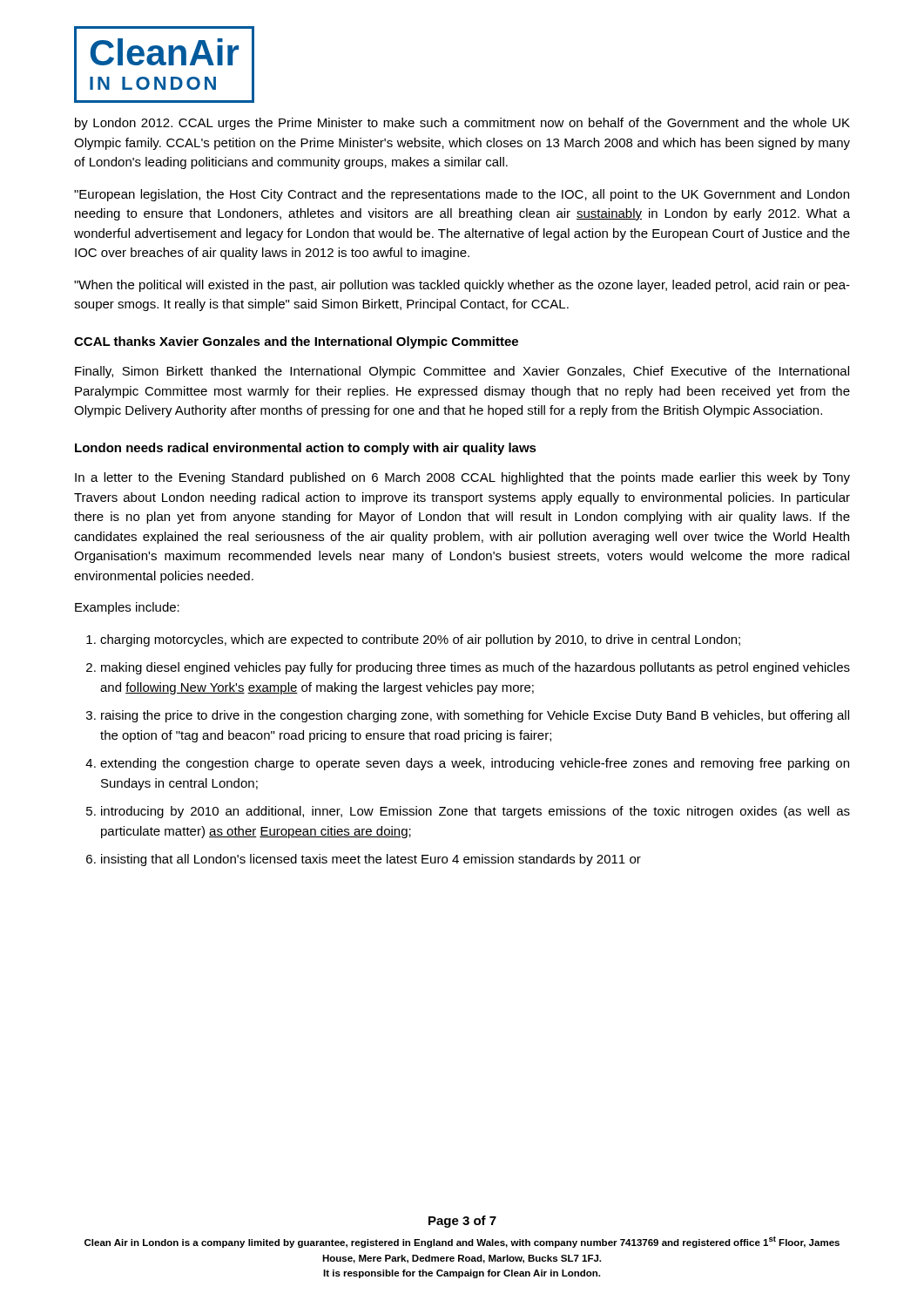924x1307 pixels.
Task: Find the region starting "extending the congestion charge to"
Action: pyautogui.click(x=475, y=773)
